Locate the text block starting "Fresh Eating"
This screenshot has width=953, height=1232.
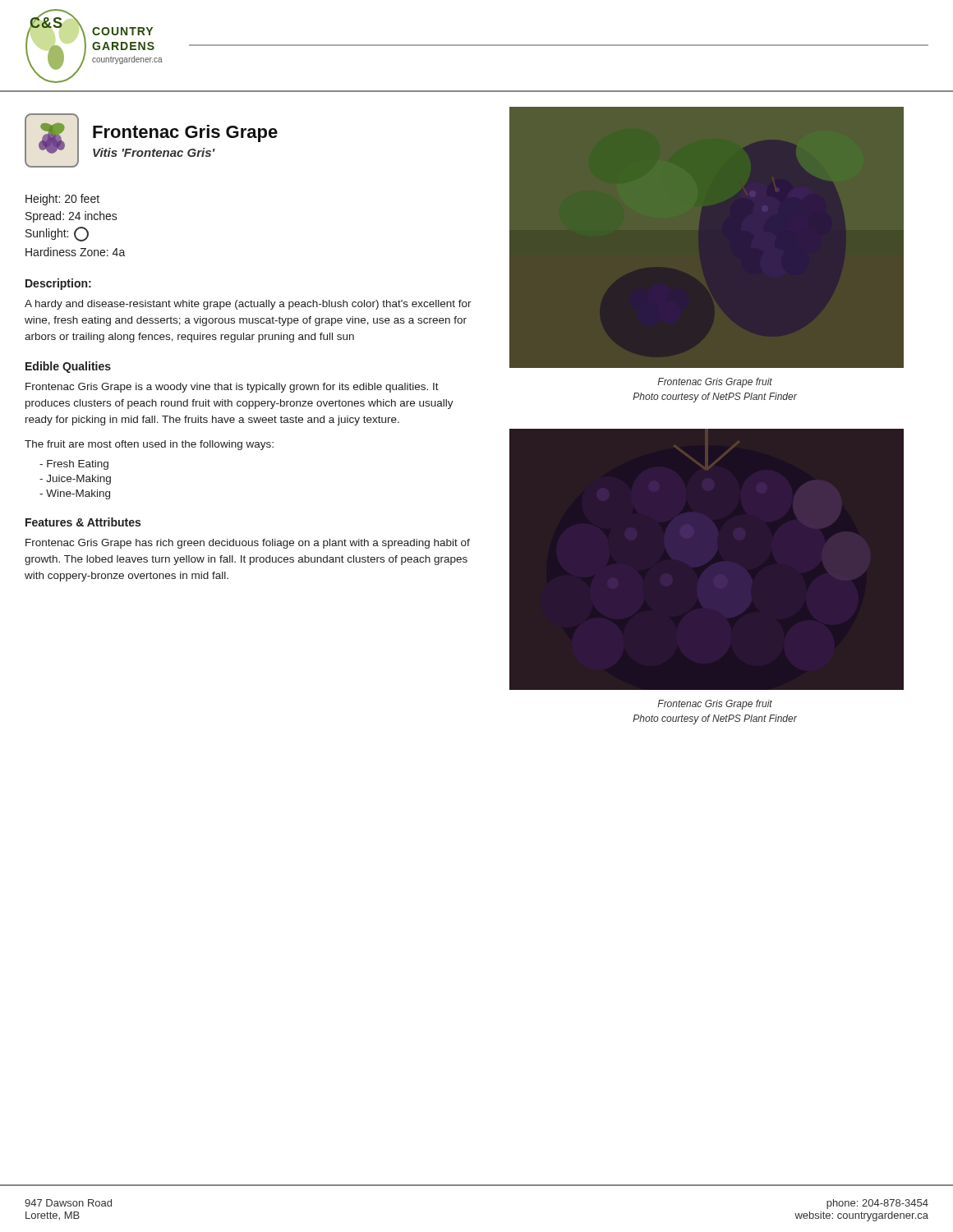[74, 464]
